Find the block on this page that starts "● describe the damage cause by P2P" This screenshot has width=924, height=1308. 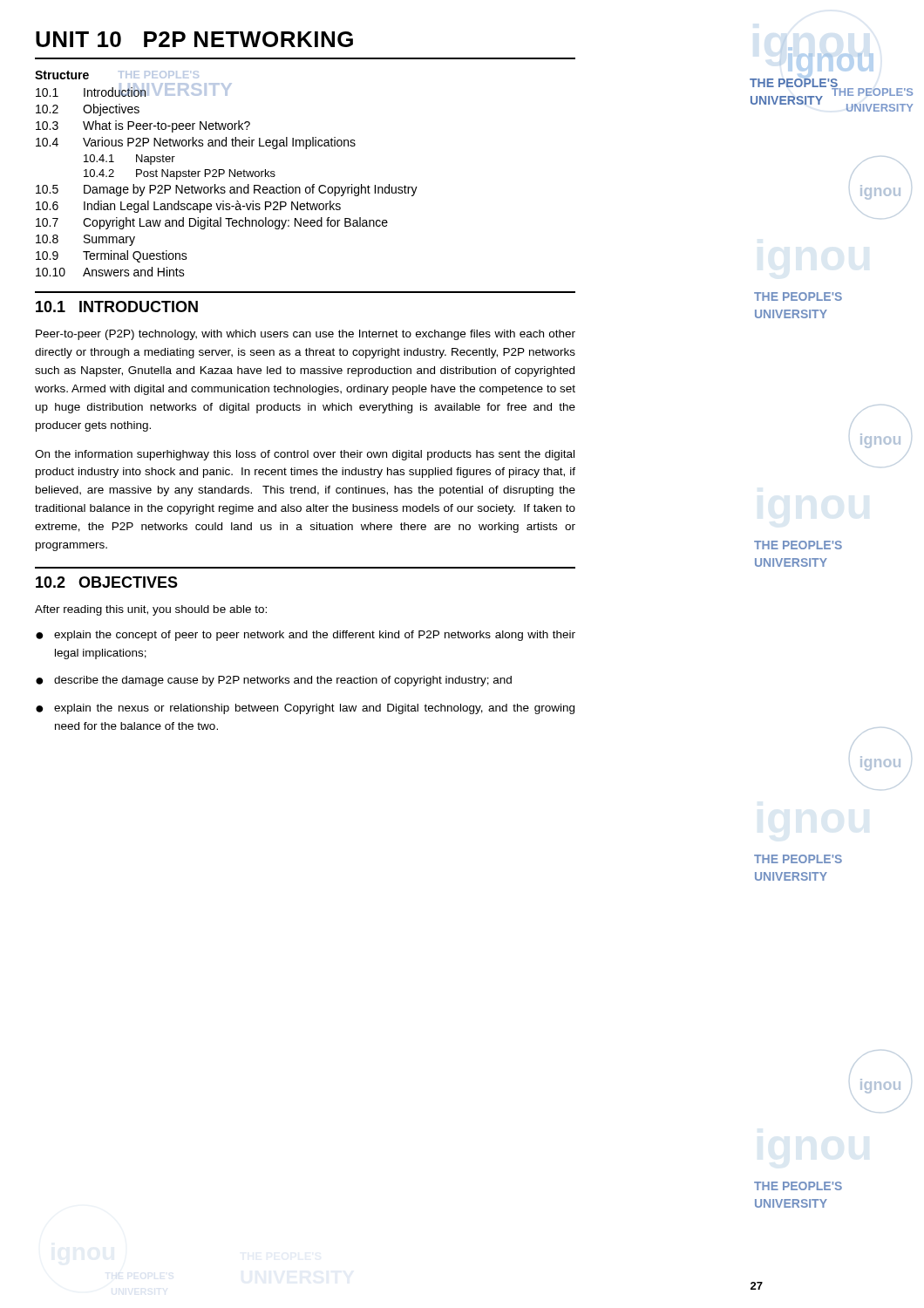[305, 681]
